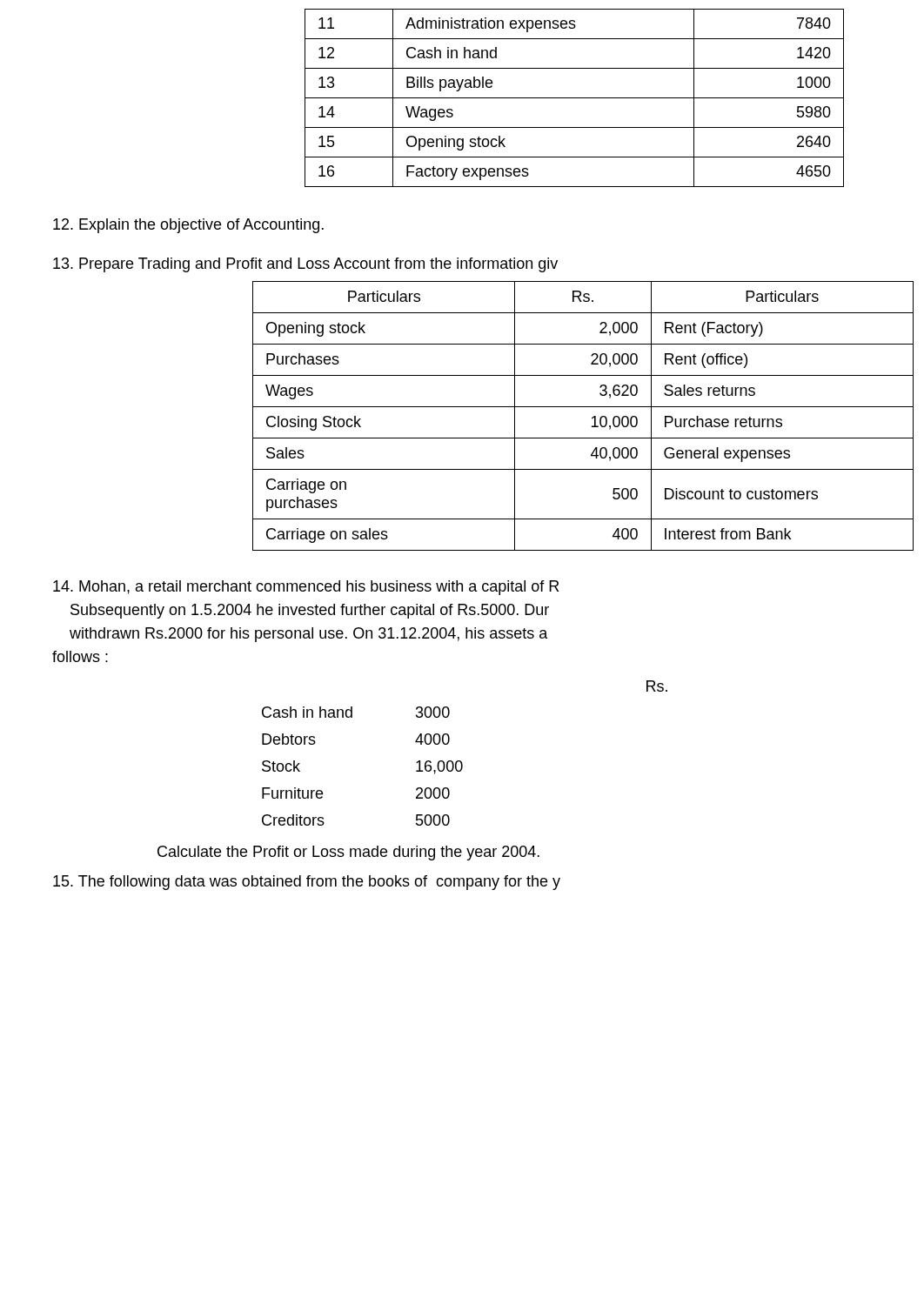The height and width of the screenshot is (1305, 924).
Task: Click the passage that begins "15. The following data was obtained from"
Action: 306,881
